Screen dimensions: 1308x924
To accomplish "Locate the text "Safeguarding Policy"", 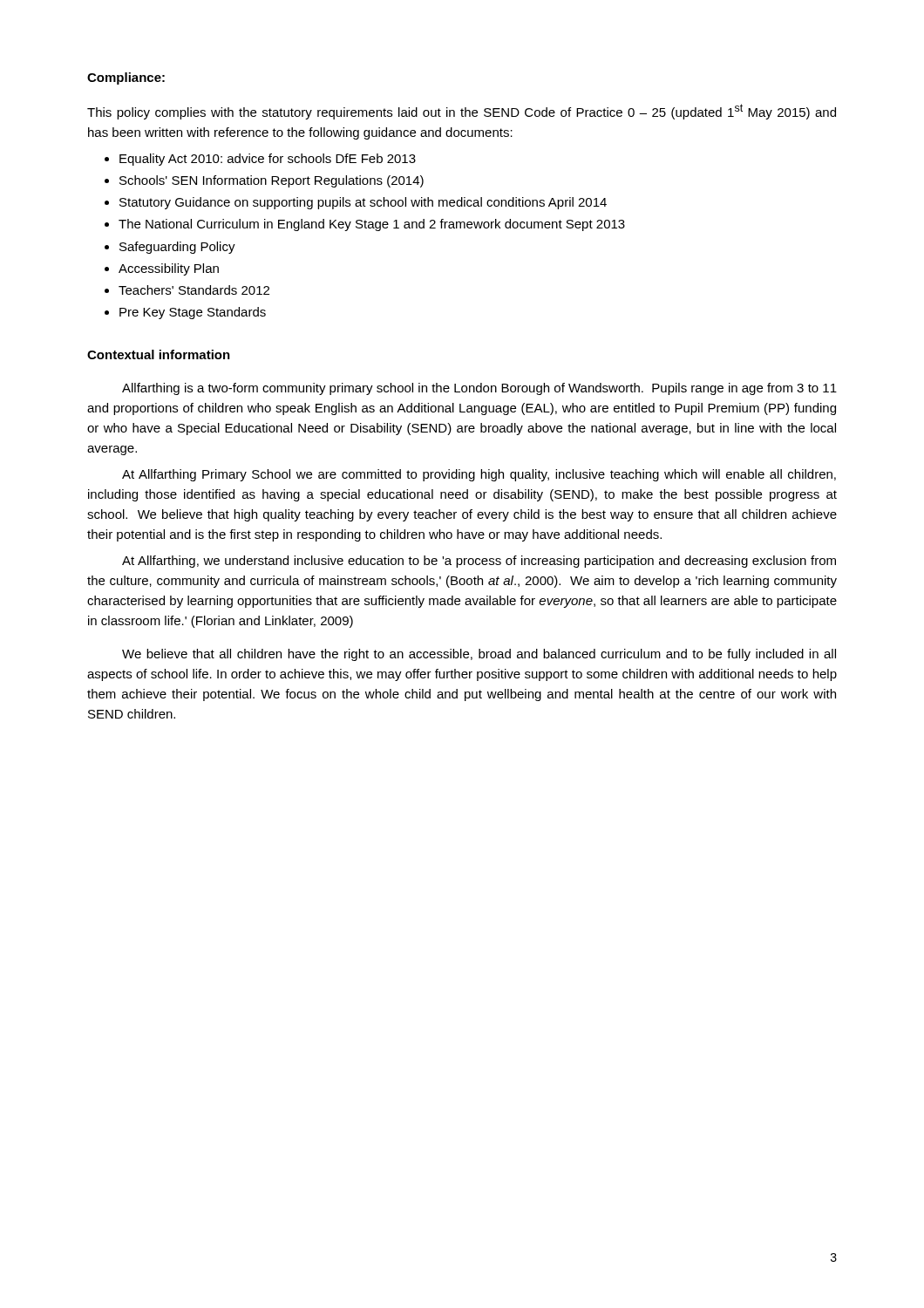I will click(177, 246).
